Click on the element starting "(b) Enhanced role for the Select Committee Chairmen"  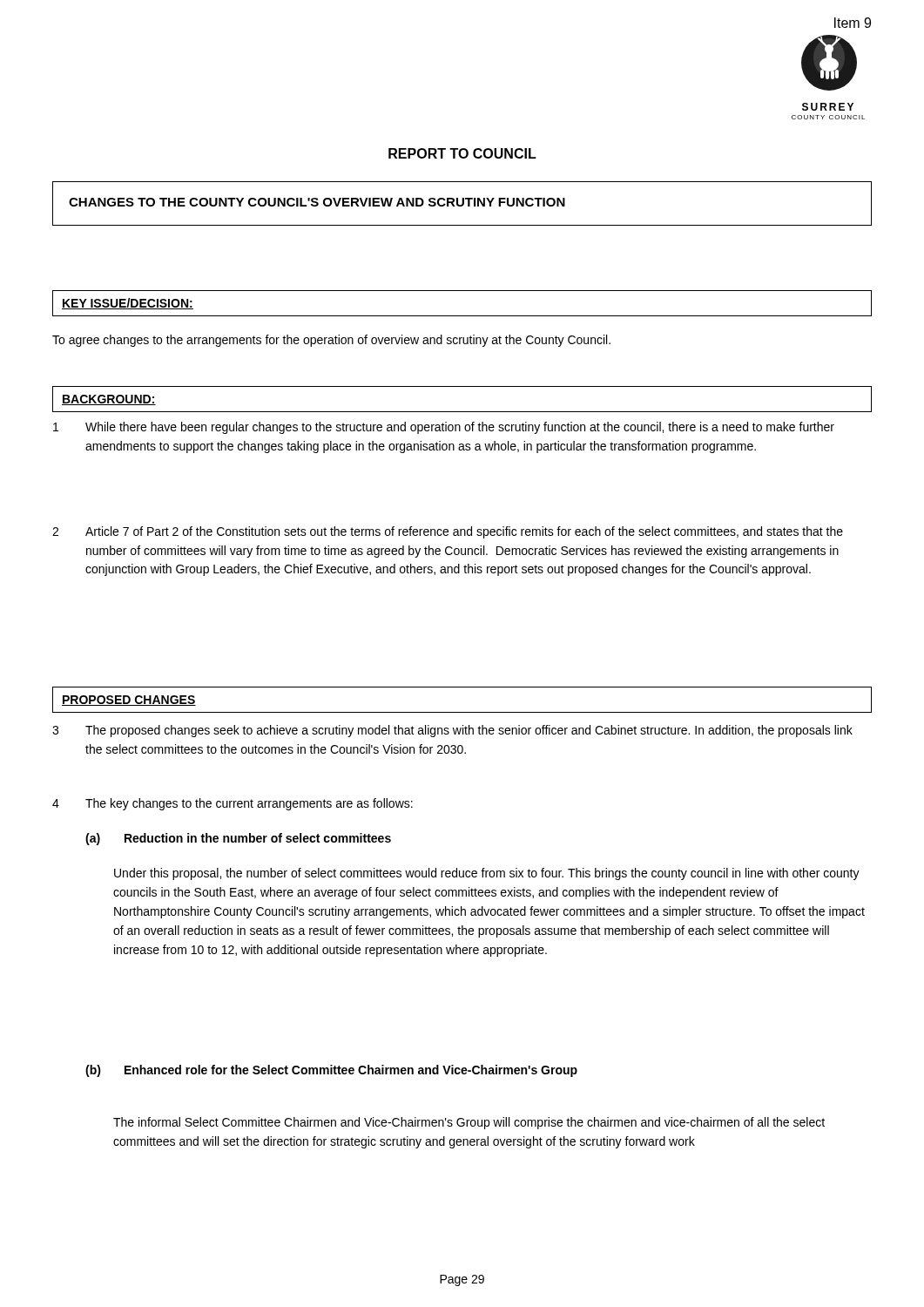(x=331, y=1071)
